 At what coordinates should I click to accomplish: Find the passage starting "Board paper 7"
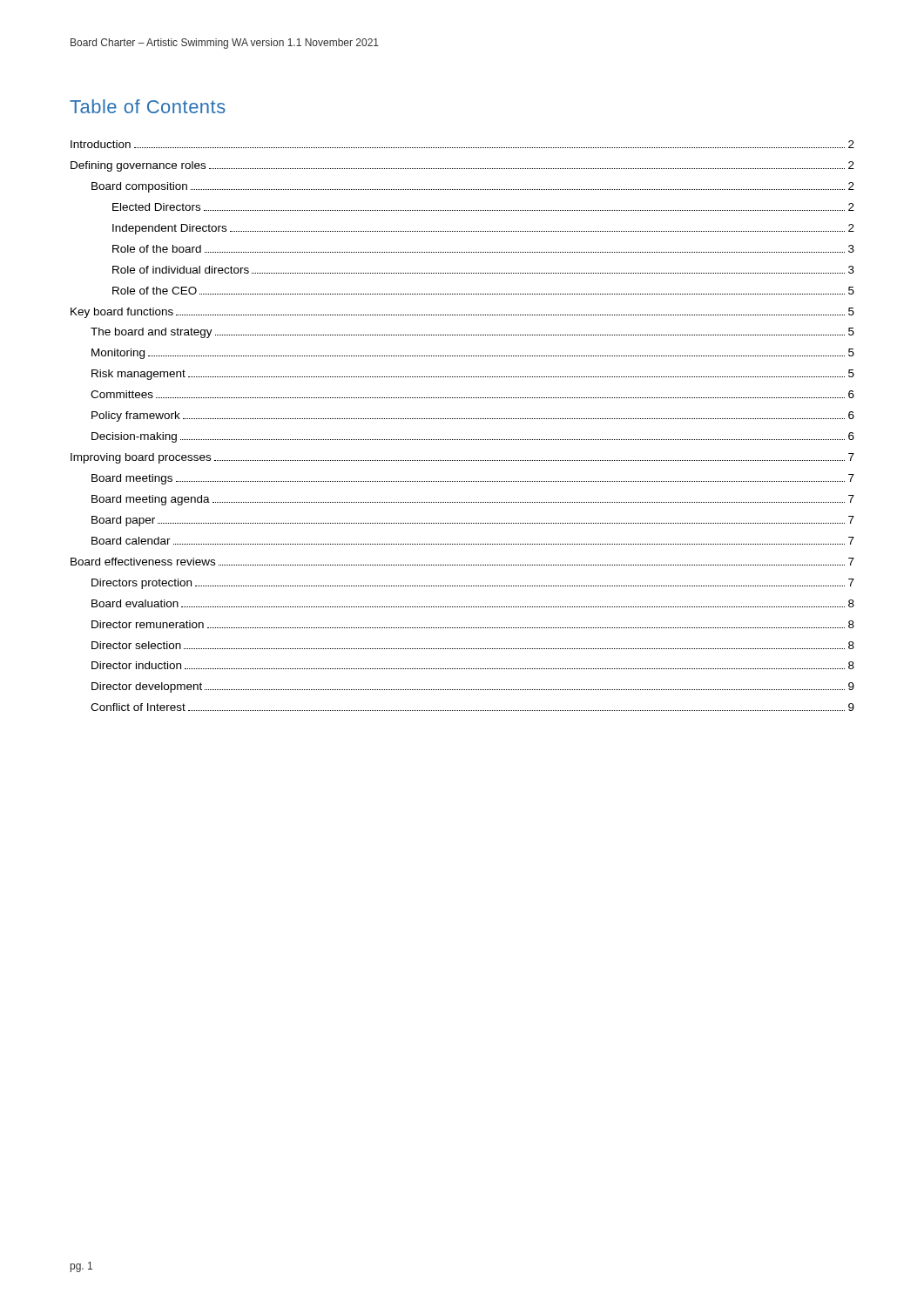click(x=472, y=521)
